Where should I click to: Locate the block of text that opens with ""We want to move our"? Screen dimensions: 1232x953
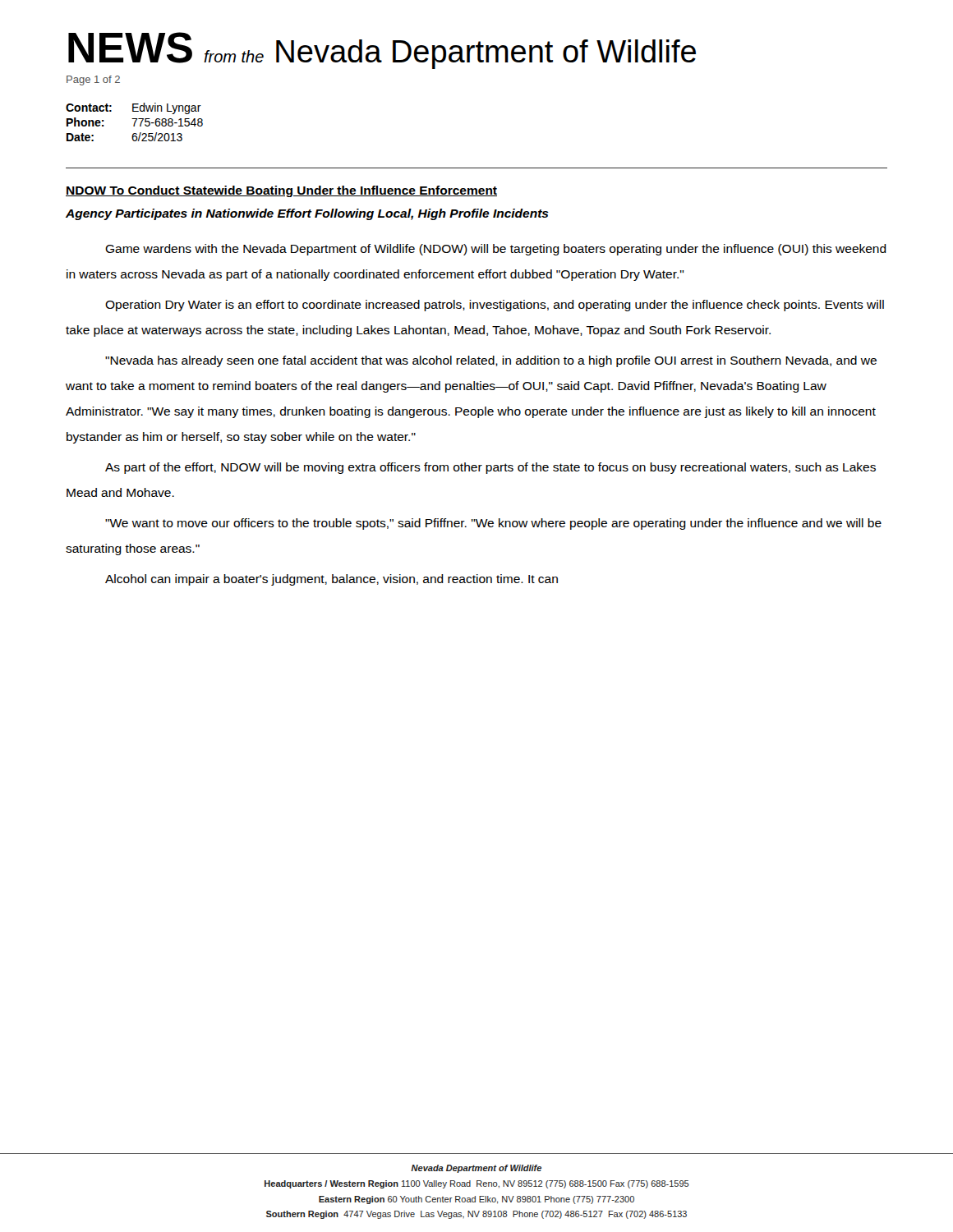pos(474,536)
